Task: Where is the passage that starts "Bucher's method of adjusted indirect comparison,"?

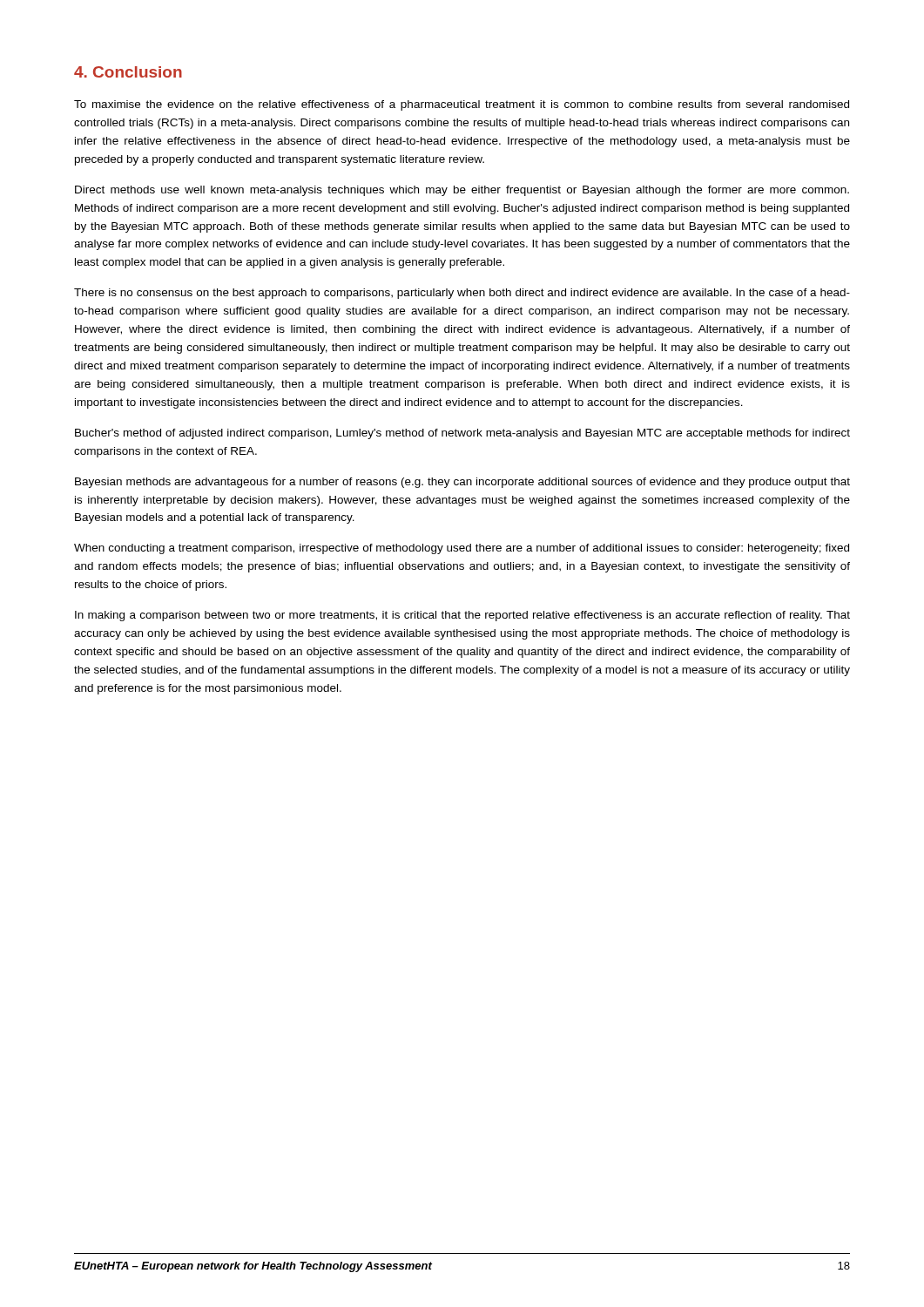Action: (x=462, y=442)
